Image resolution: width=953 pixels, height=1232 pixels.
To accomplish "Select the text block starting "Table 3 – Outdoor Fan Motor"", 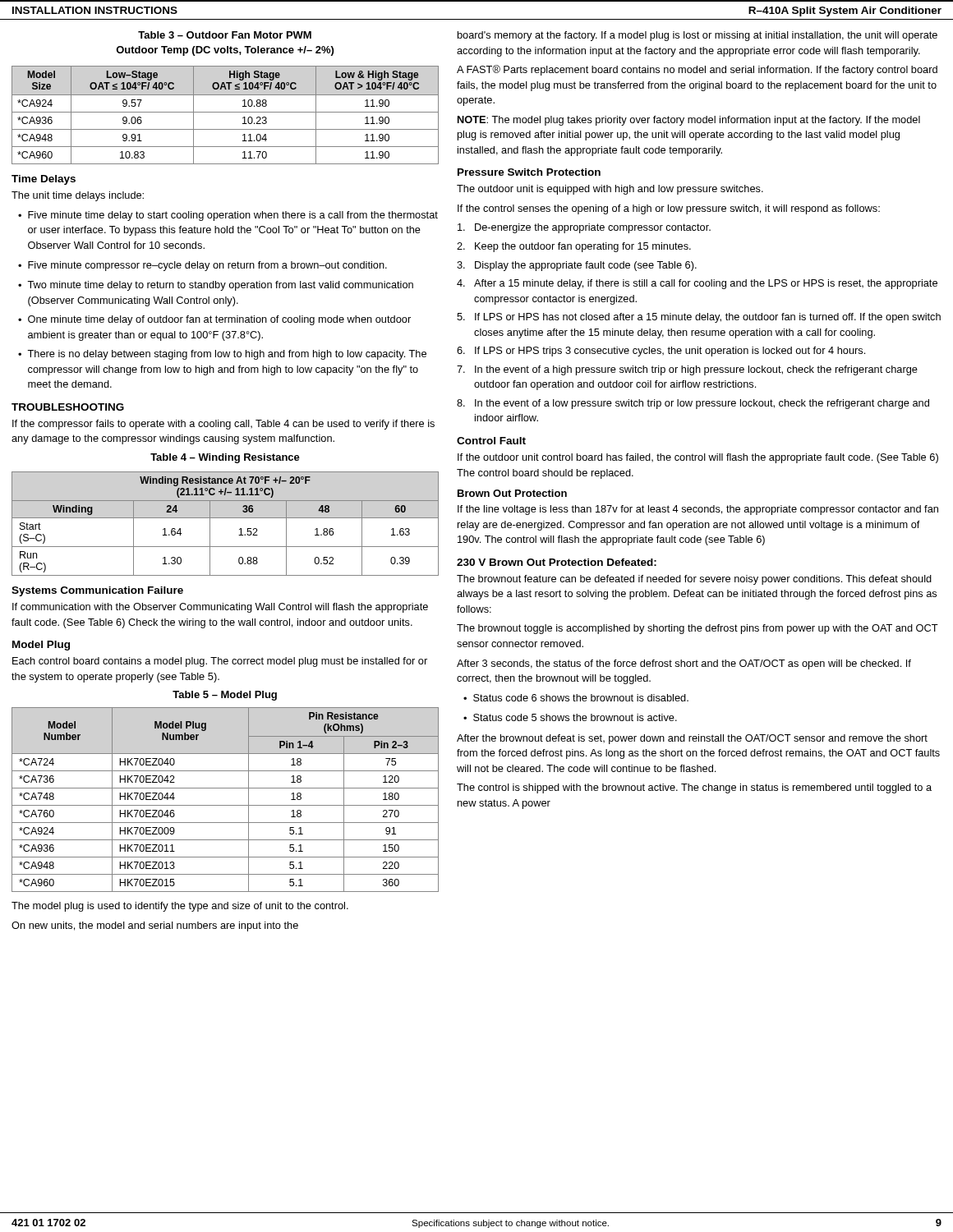I will [225, 43].
